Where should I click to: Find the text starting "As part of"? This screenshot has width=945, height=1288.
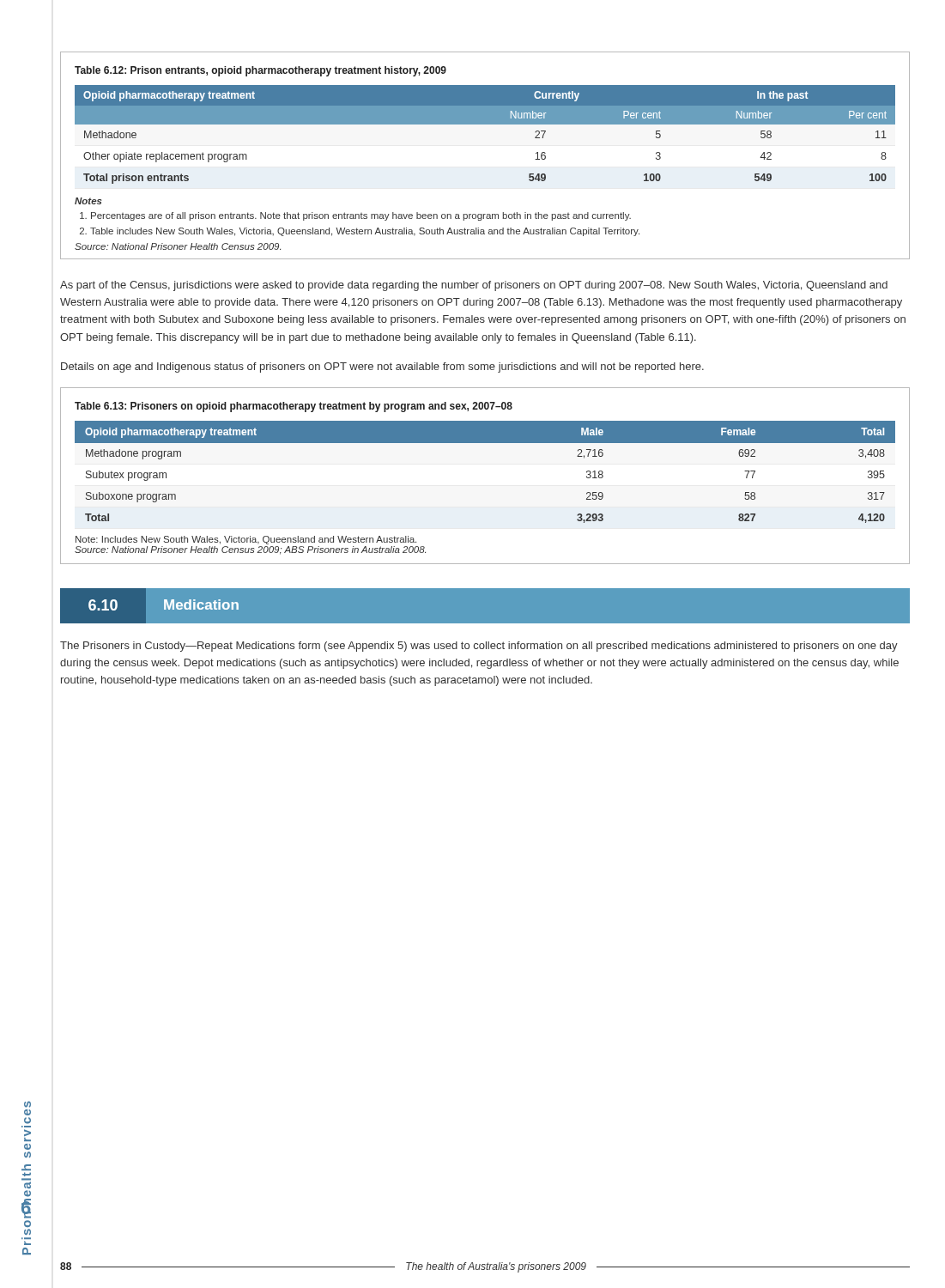[483, 311]
